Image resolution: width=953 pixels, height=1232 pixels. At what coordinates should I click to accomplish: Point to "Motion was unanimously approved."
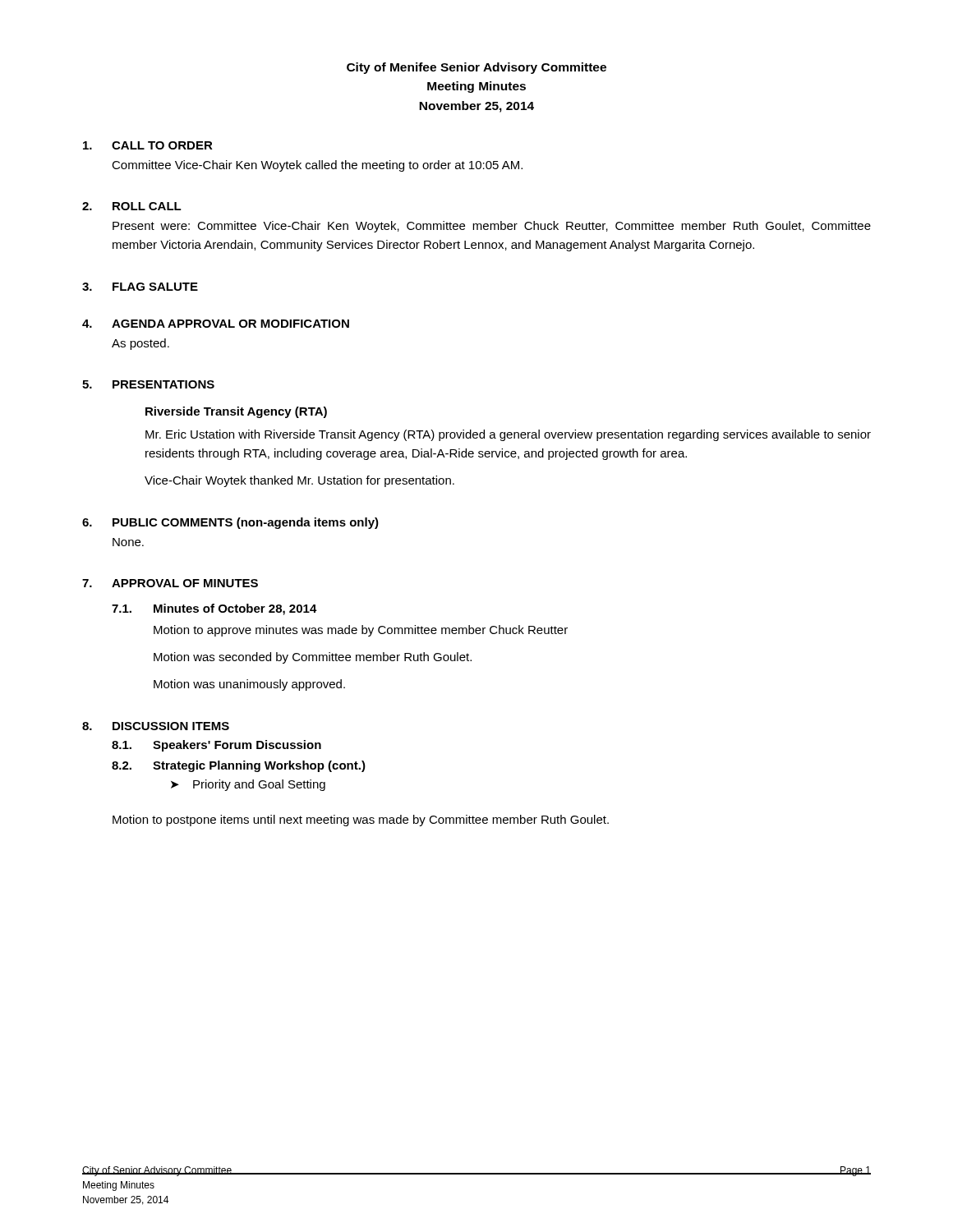tap(249, 684)
